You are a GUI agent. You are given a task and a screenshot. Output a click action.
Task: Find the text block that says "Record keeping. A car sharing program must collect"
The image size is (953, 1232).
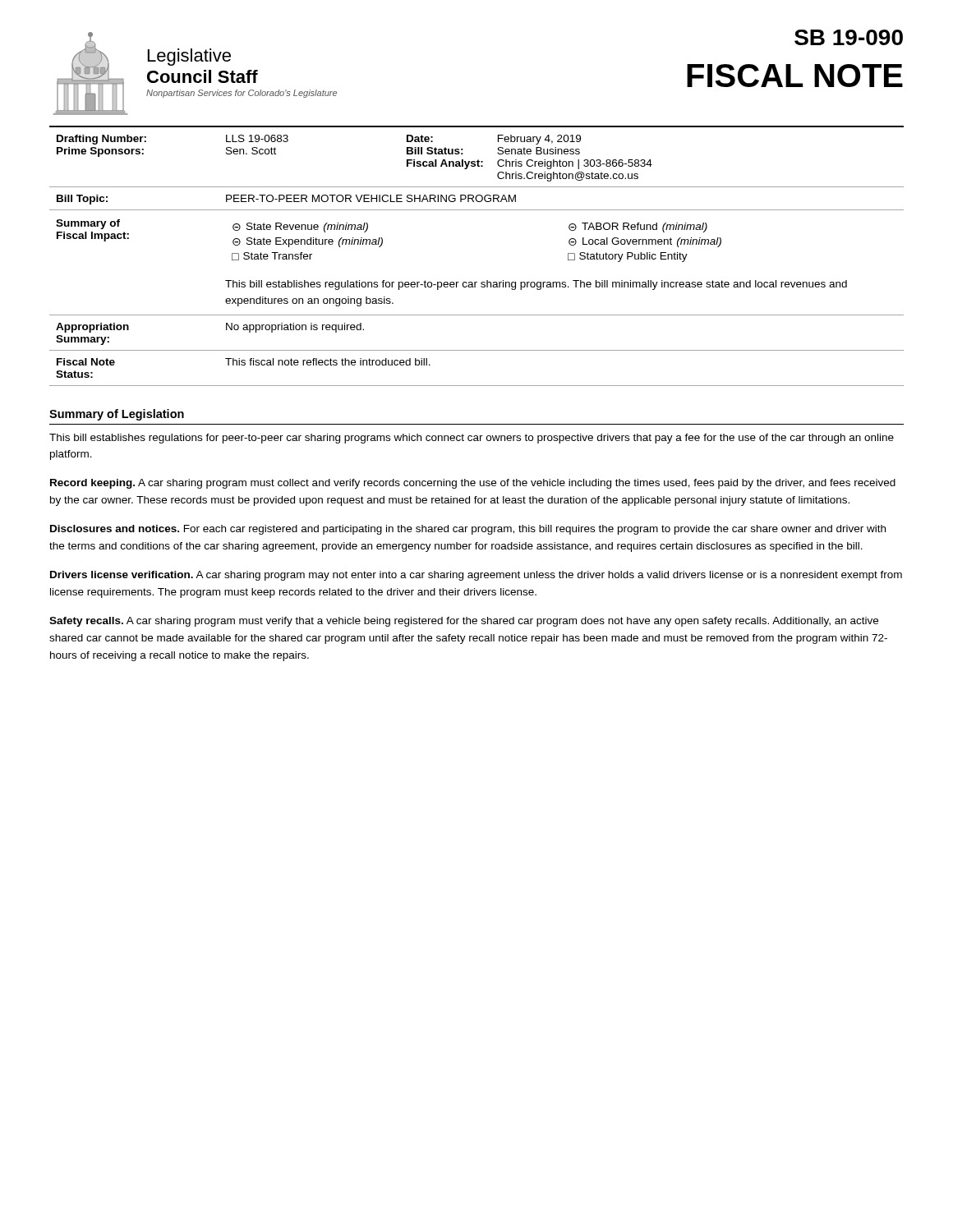coord(472,491)
